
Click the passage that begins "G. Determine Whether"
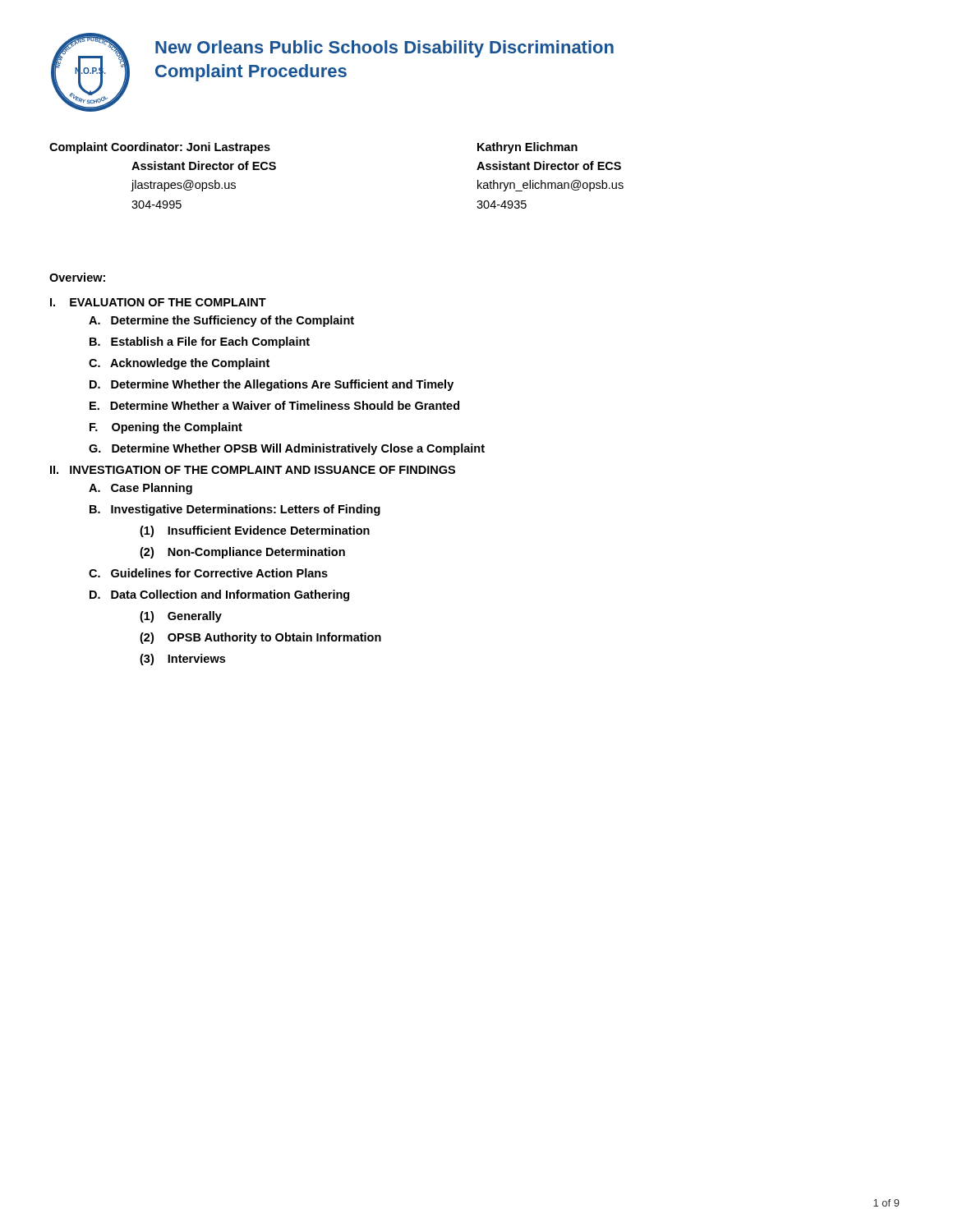coord(287,448)
